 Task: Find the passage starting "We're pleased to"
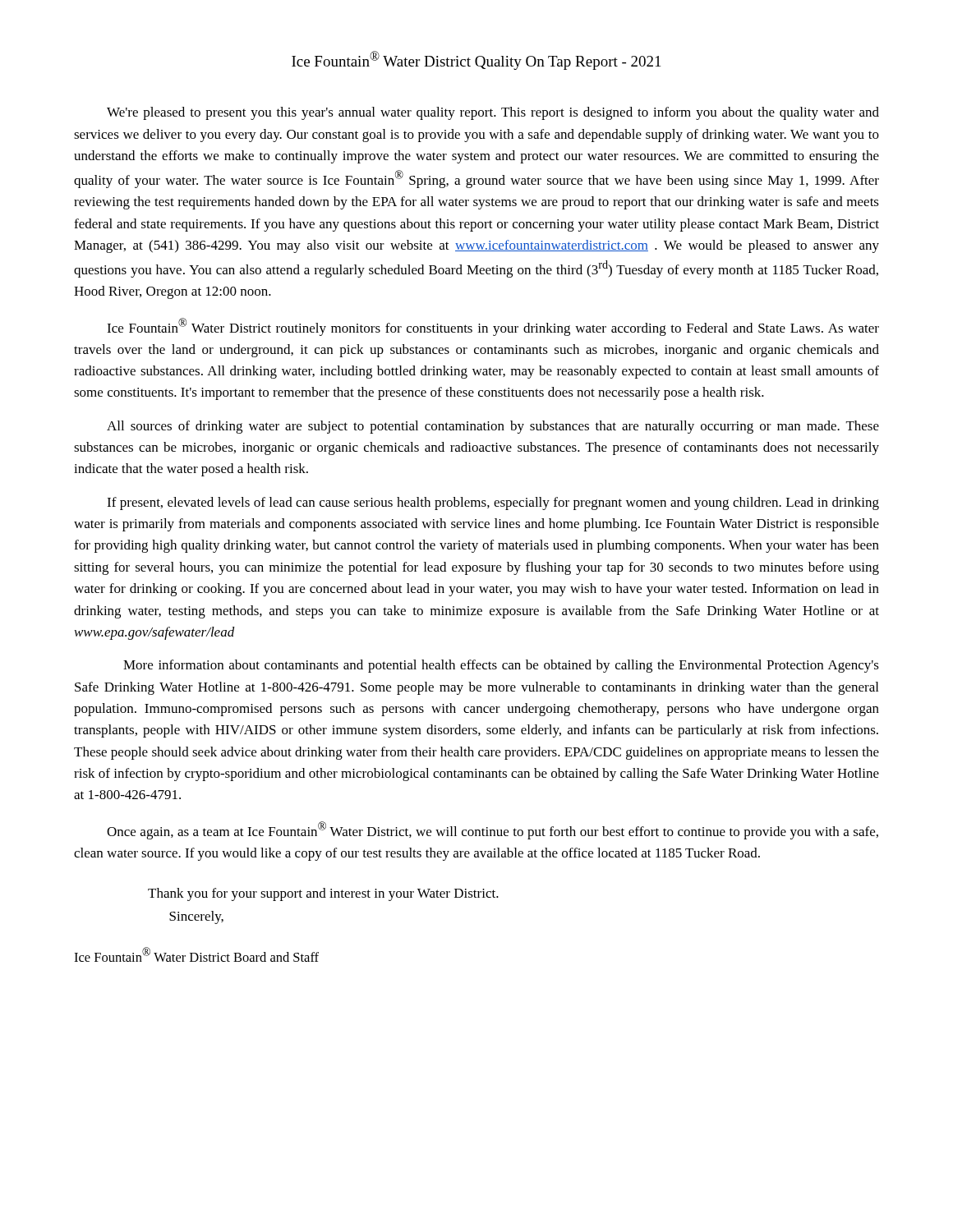coord(493,113)
